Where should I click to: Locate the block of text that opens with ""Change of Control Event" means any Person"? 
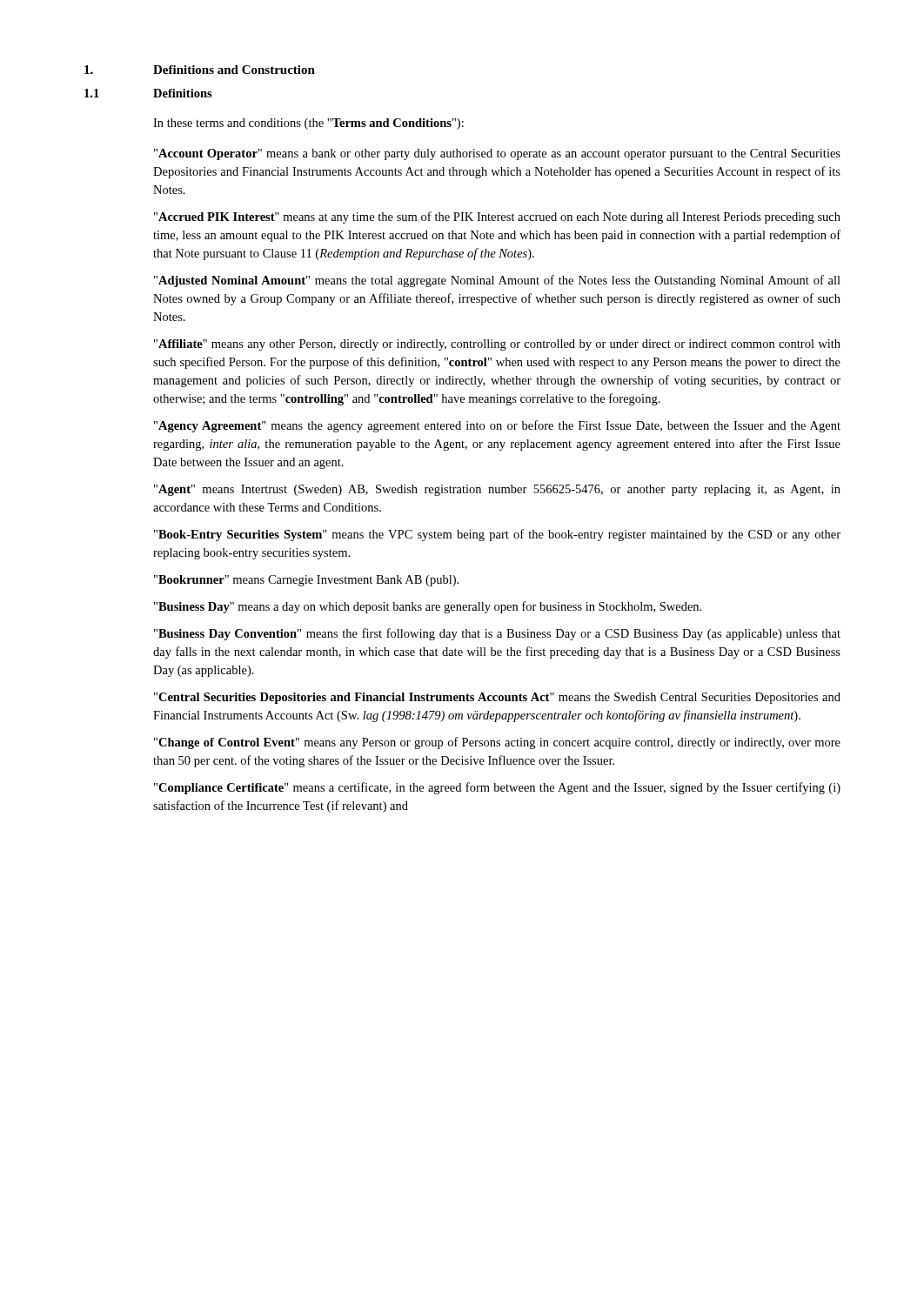click(497, 752)
